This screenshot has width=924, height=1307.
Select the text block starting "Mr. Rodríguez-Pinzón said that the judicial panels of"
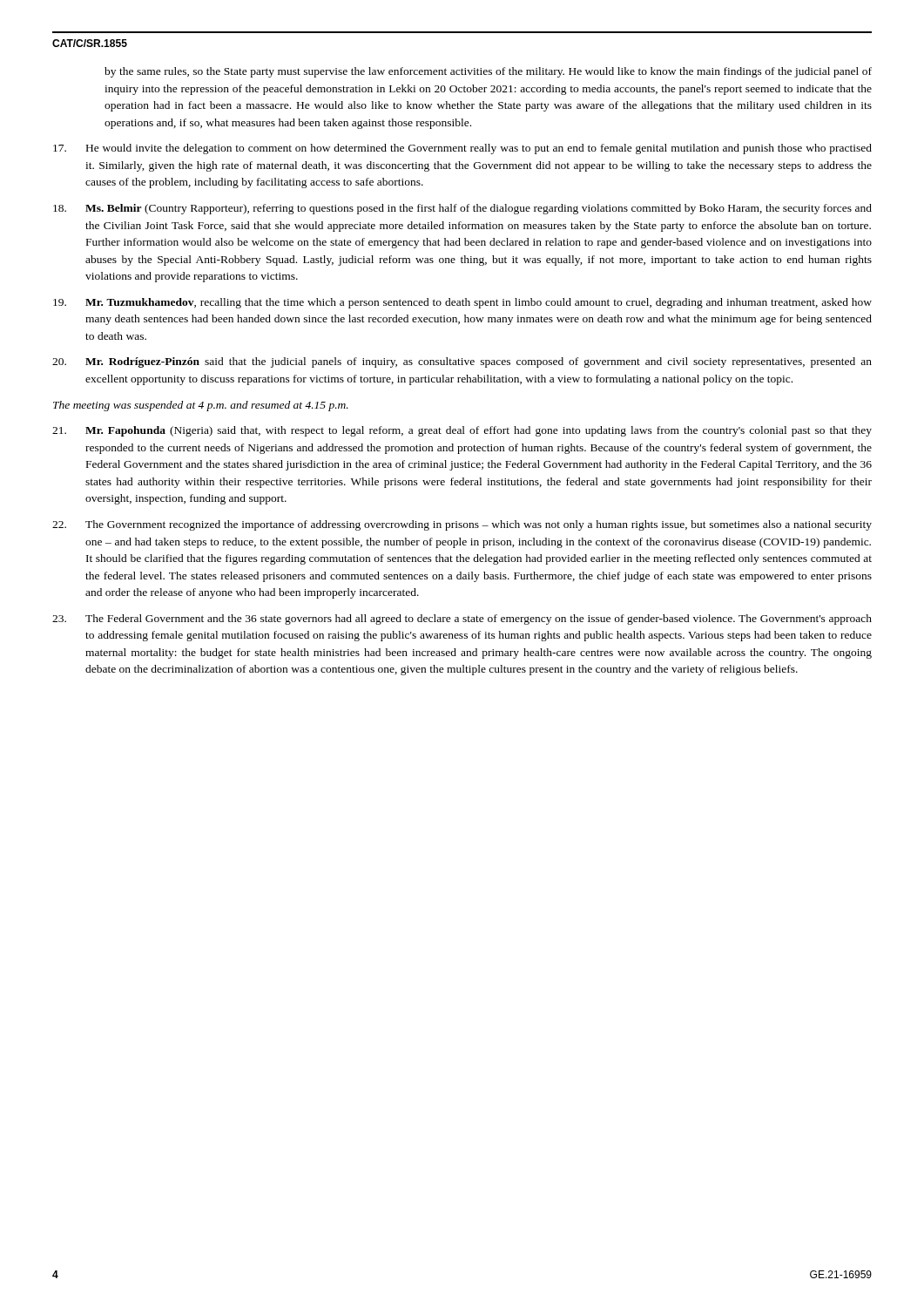pos(462,370)
